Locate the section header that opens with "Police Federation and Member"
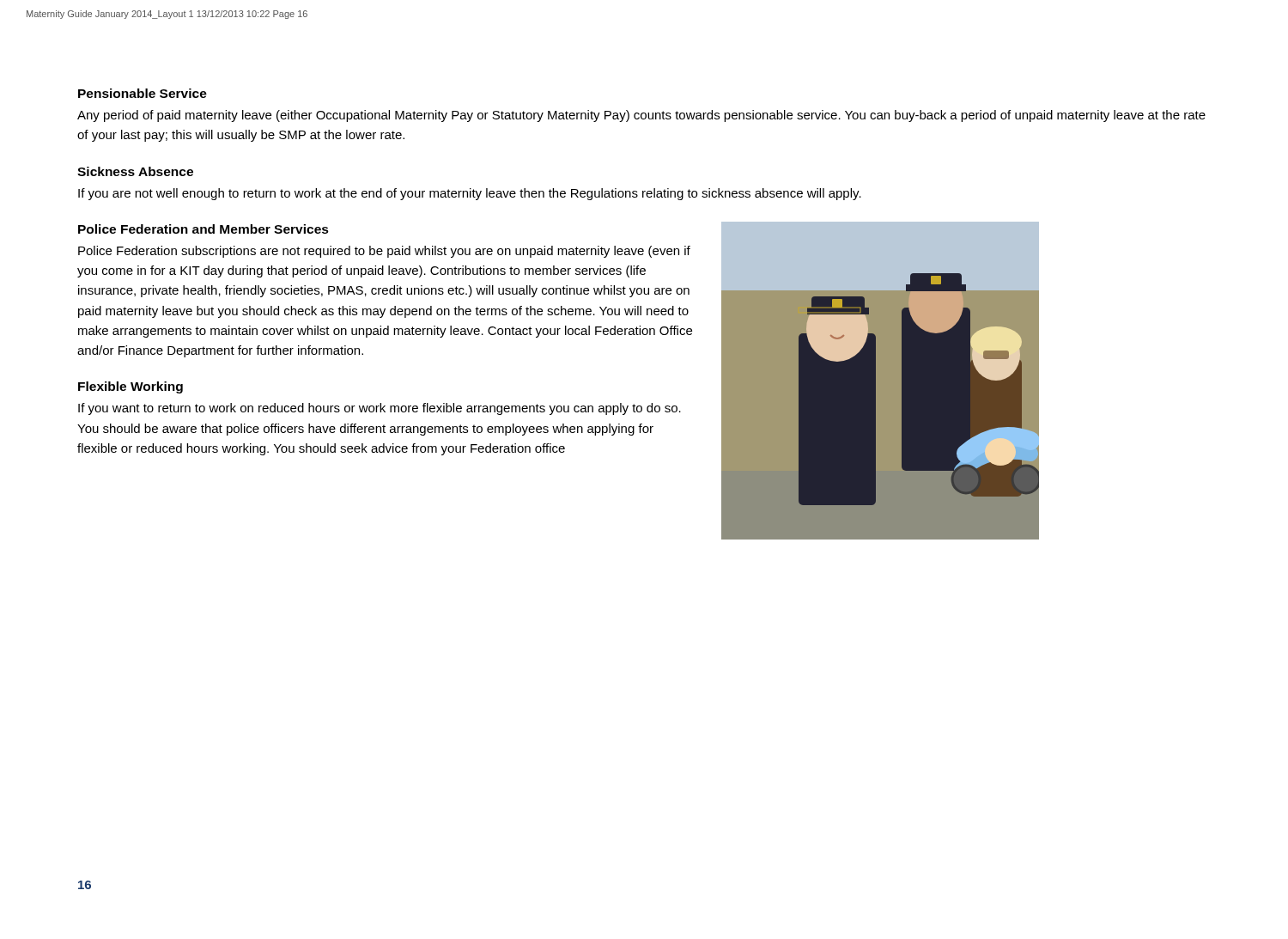 click(203, 229)
